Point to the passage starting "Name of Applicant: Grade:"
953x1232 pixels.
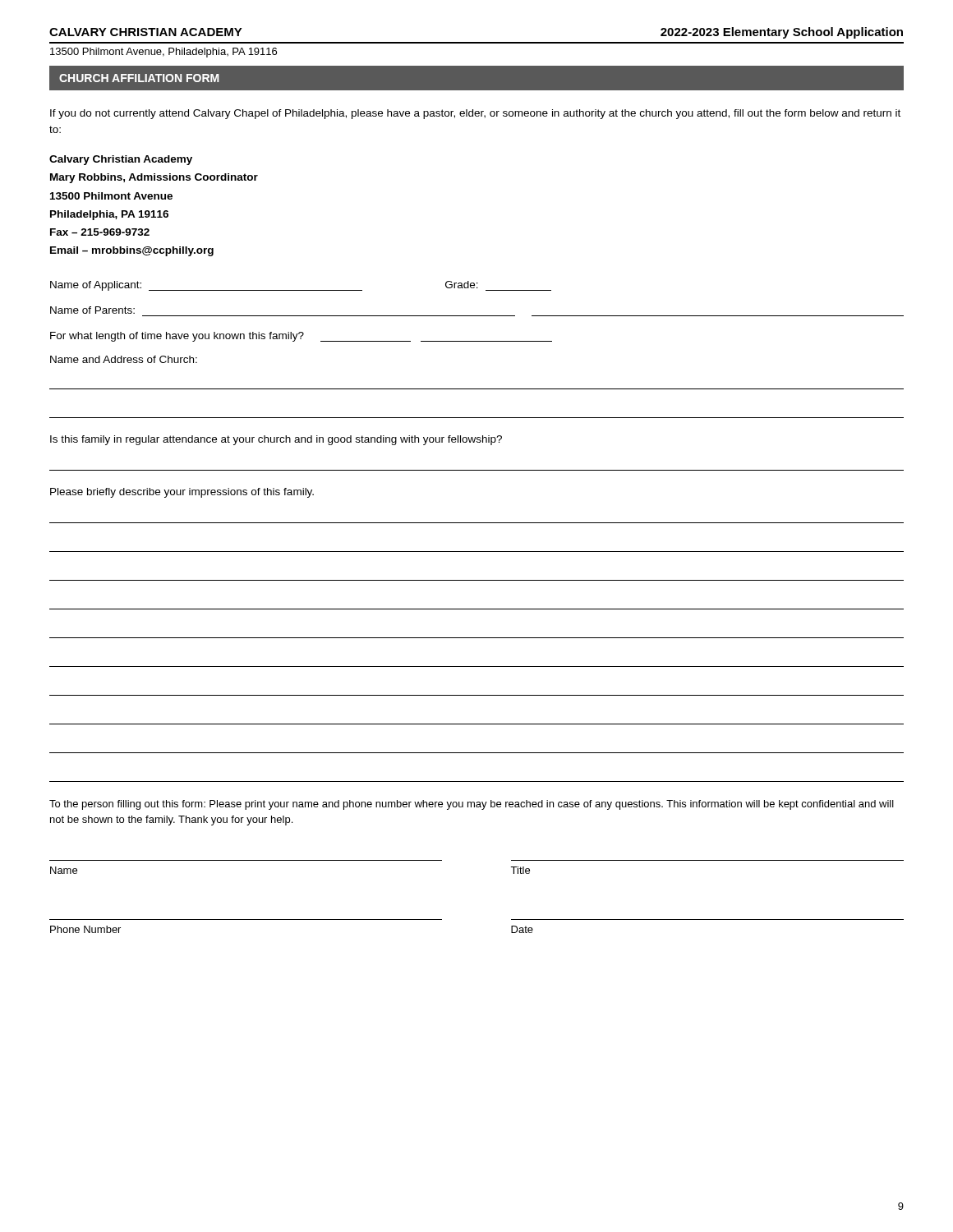[476, 284]
